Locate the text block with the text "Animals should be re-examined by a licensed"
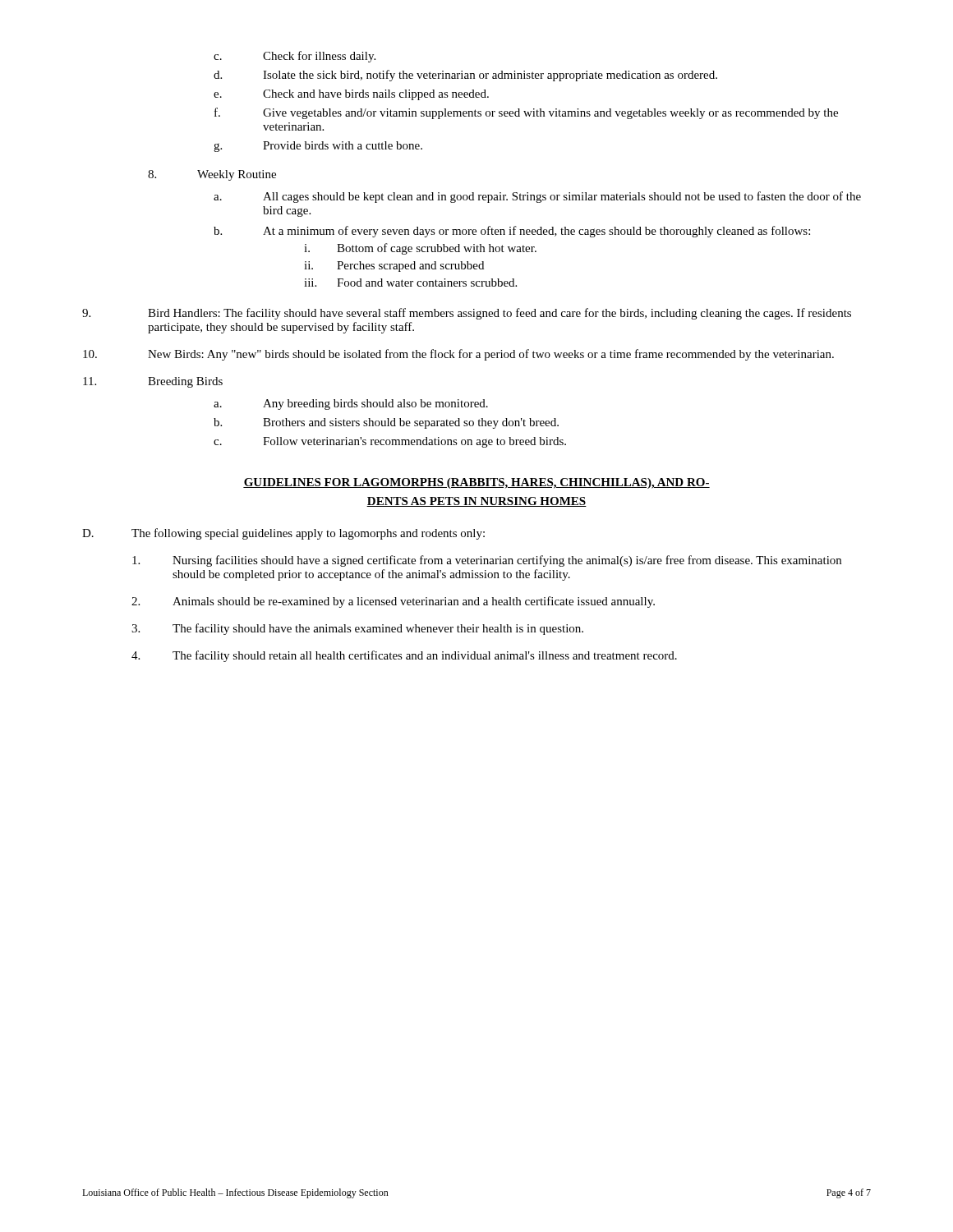 tap(501, 602)
